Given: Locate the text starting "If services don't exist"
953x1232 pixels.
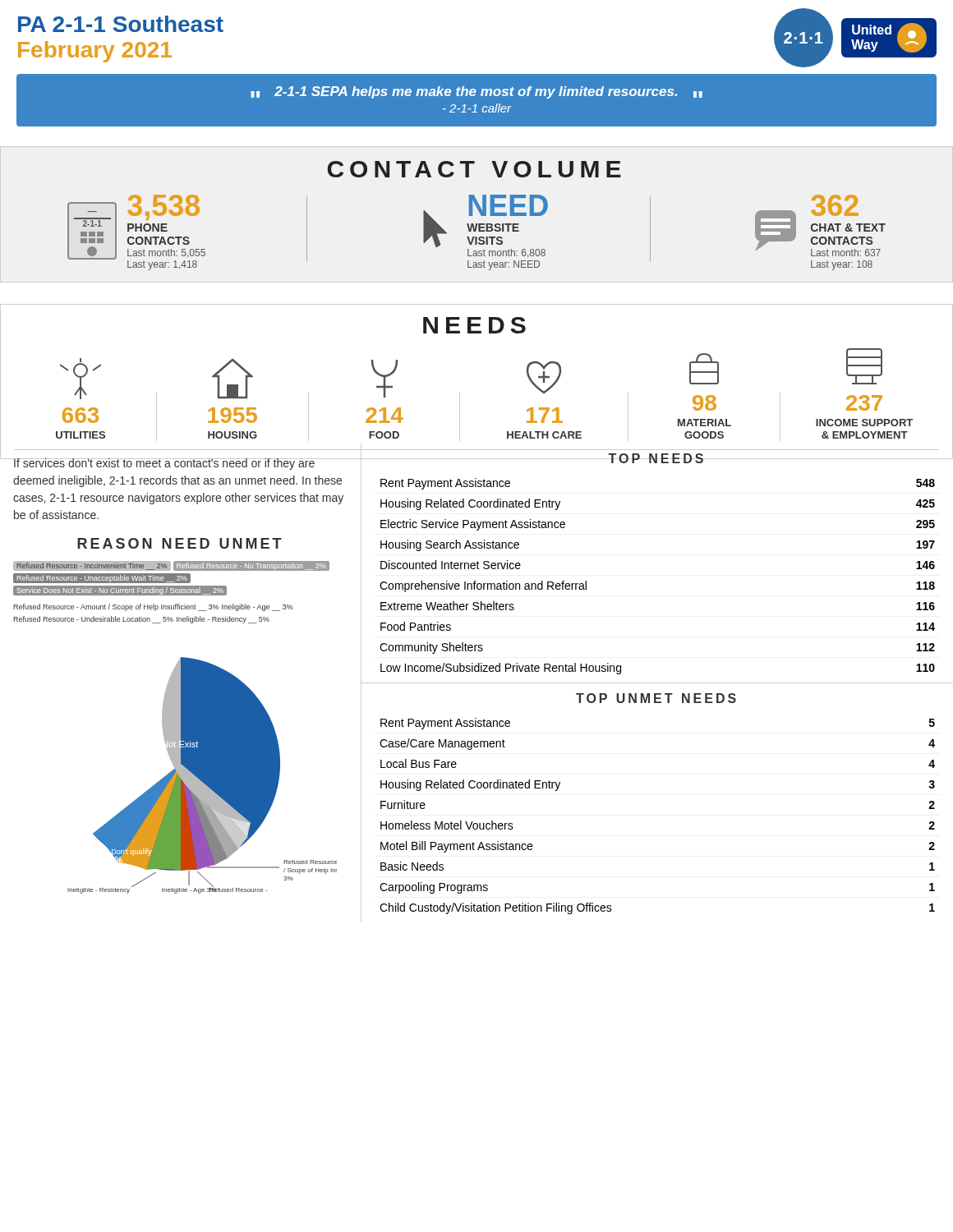Looking at the screenshot, I should (178, 489).
